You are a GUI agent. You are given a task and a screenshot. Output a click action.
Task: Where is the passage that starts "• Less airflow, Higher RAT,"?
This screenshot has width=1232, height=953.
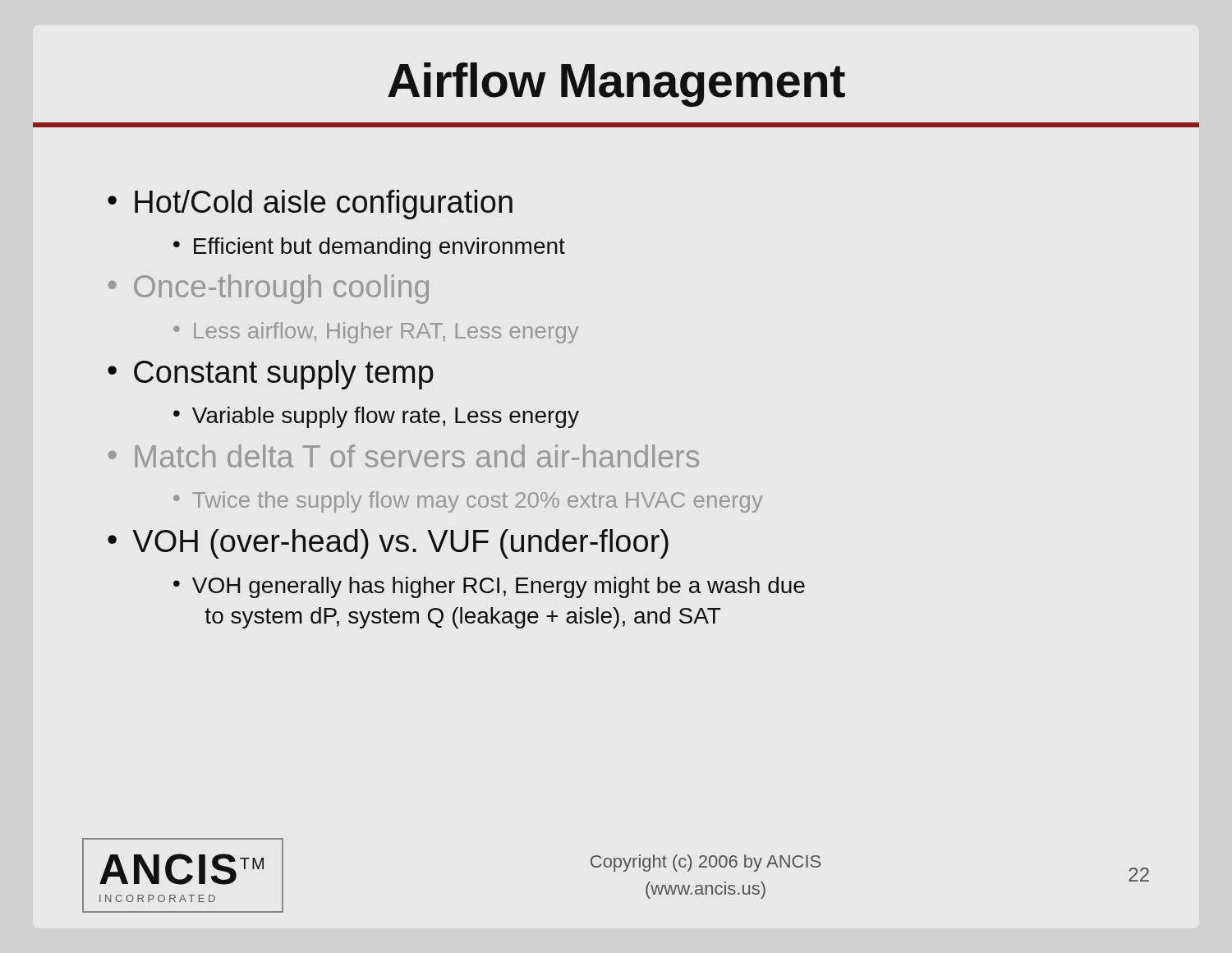pos(376,331)
